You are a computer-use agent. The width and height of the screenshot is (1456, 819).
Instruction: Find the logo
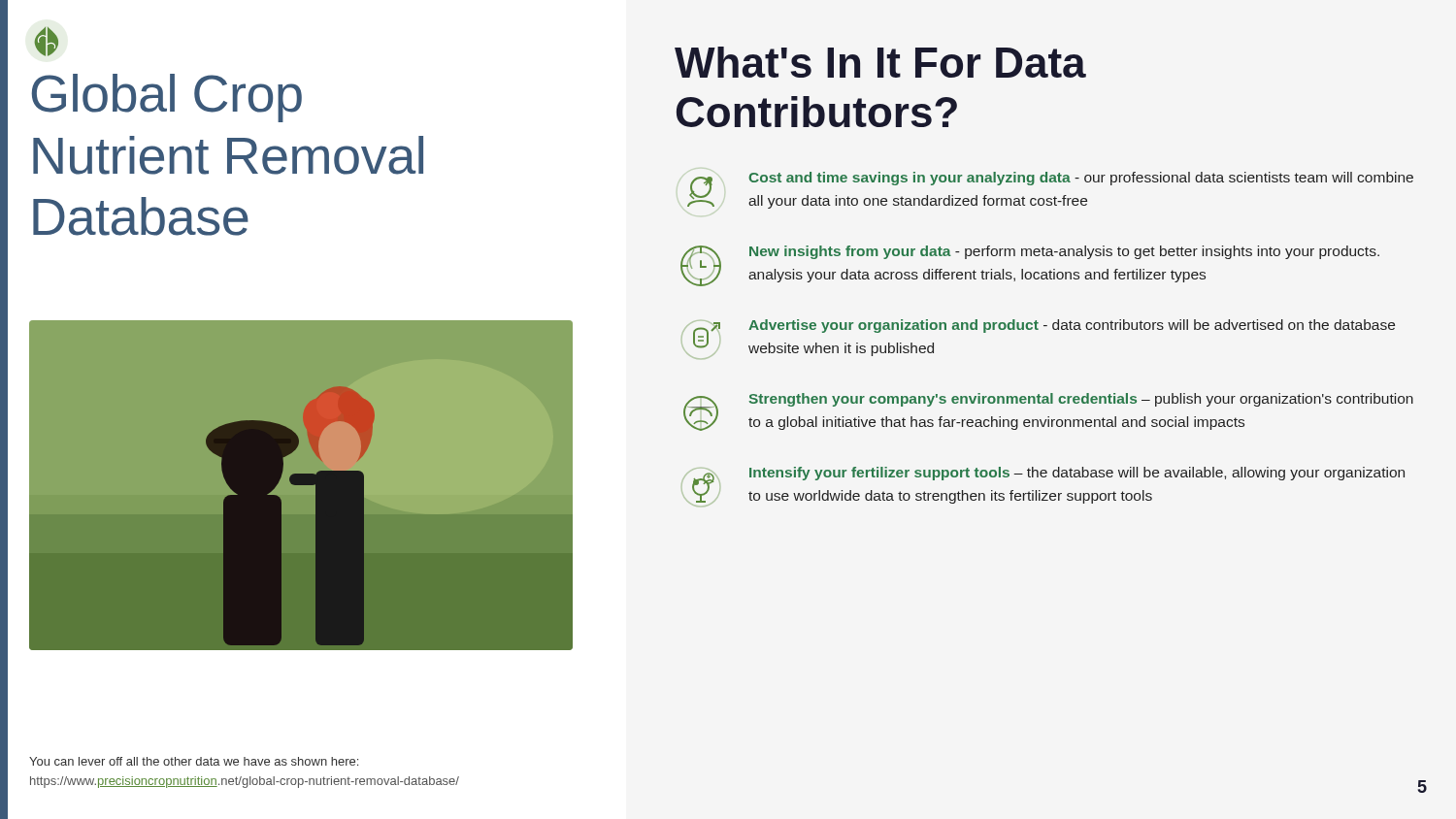[x=47, y=43]
